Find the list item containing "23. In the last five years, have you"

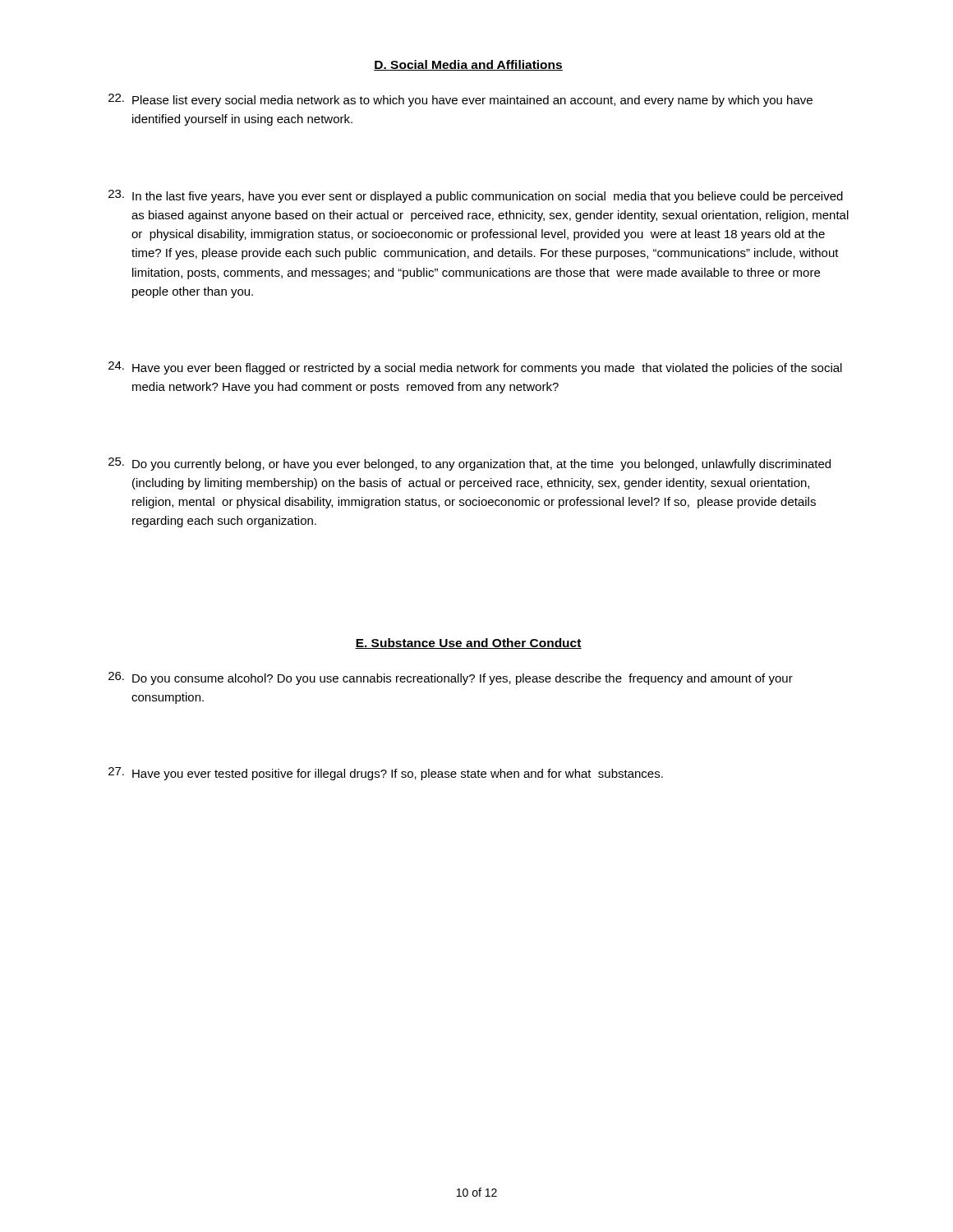[x=468, y=243]
